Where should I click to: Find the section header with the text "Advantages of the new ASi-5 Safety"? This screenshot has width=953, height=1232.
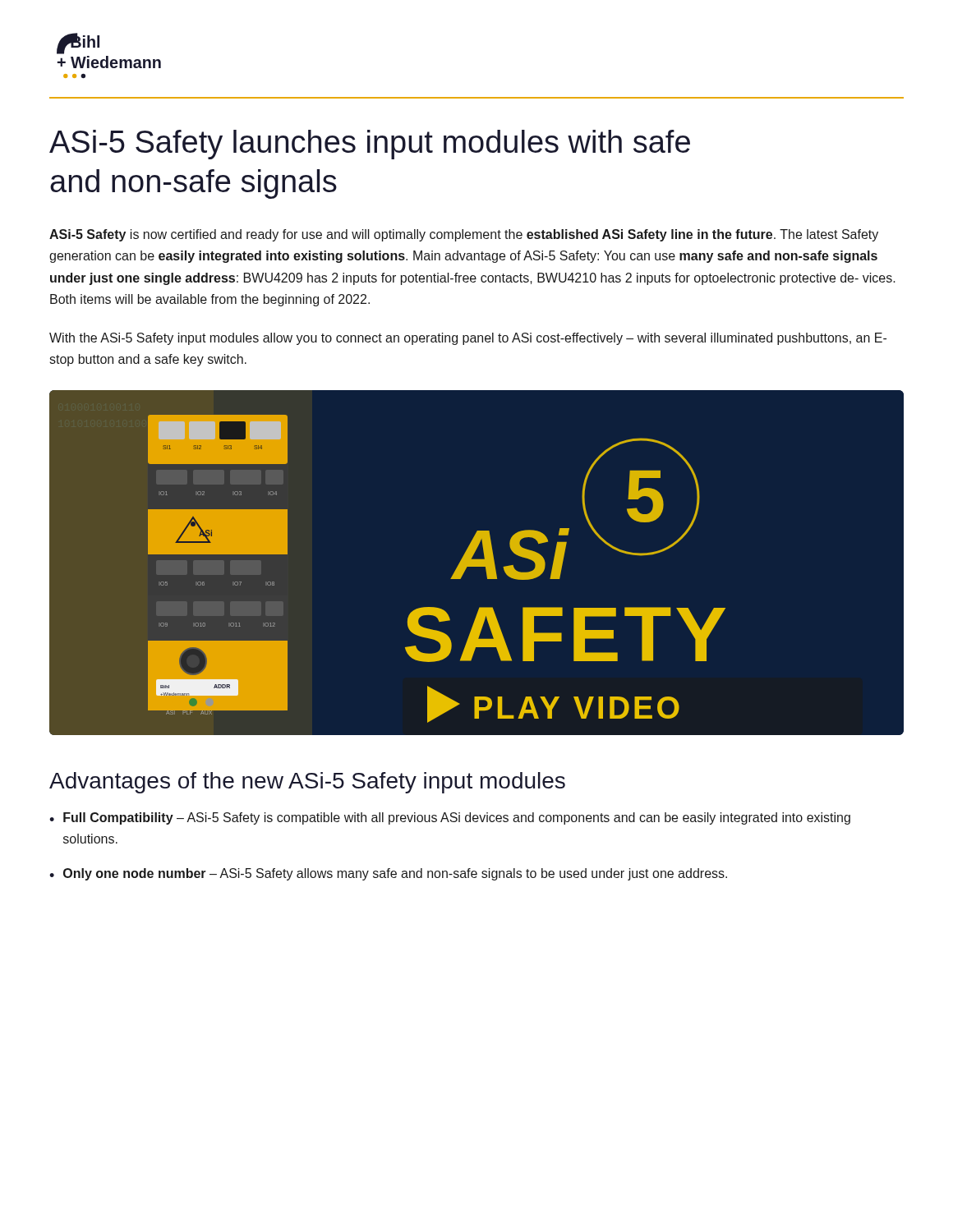tap(476, 781)
